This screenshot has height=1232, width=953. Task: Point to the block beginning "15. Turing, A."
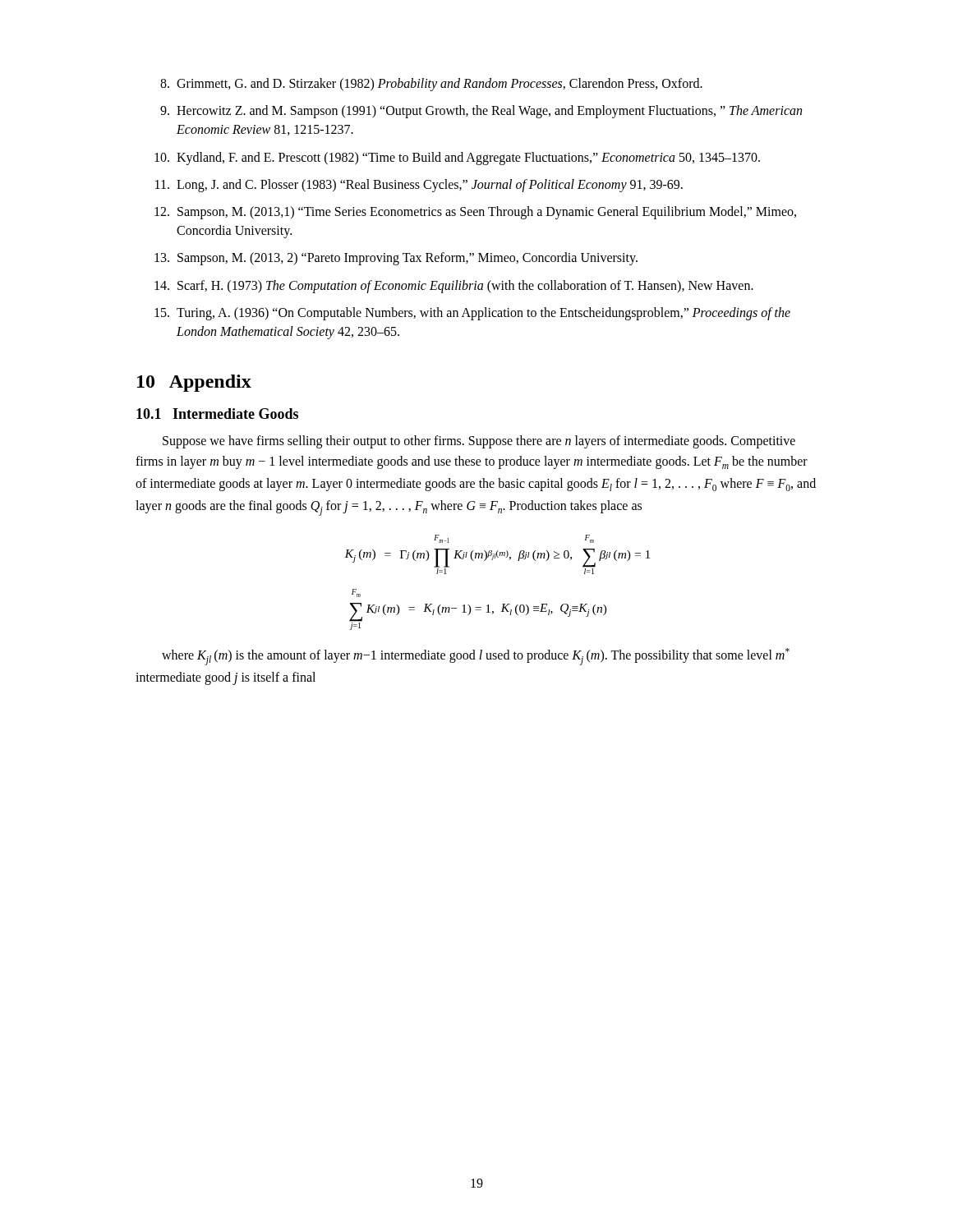[476, 322]
